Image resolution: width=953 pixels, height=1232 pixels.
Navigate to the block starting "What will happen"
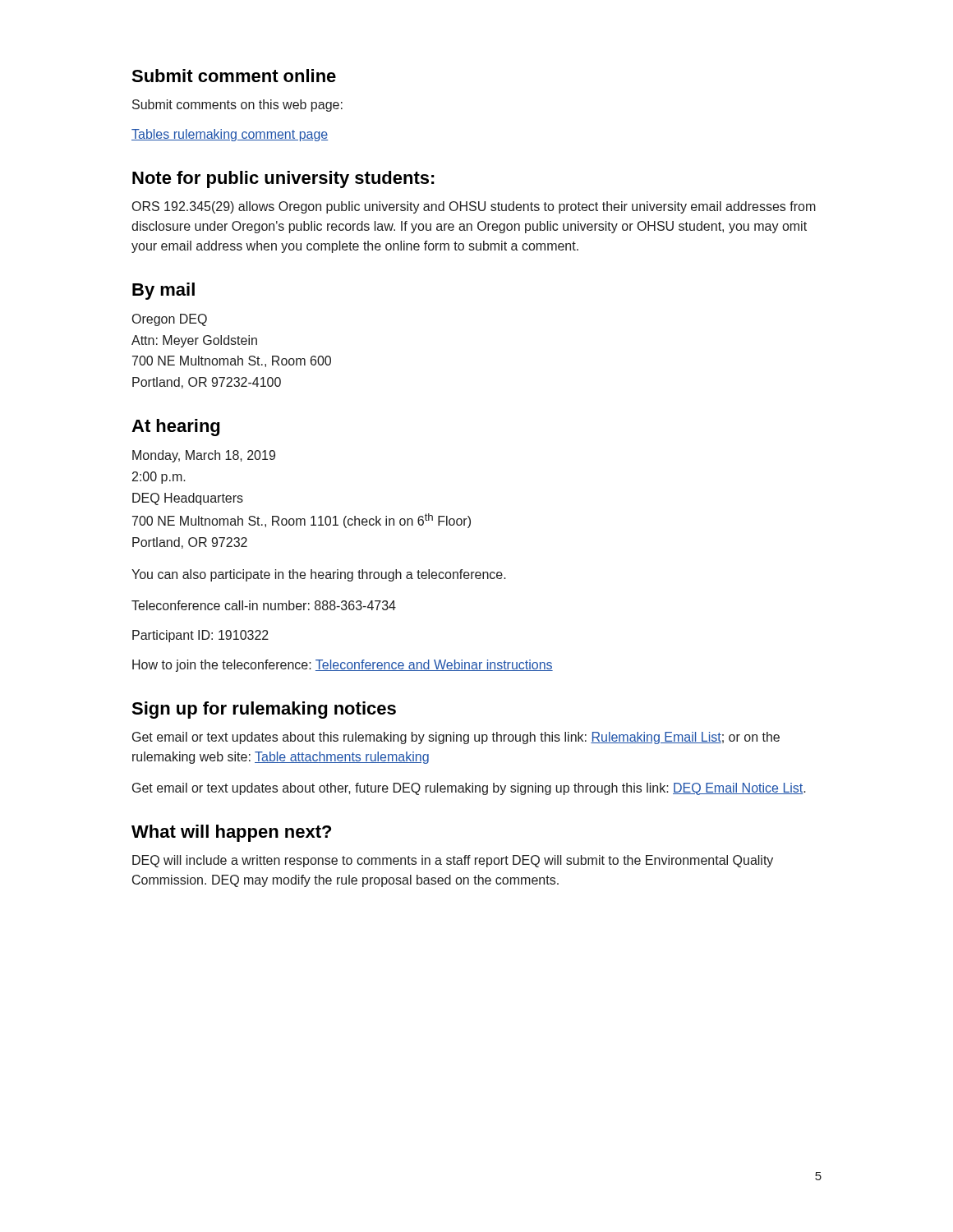click(x=231, y=833)
